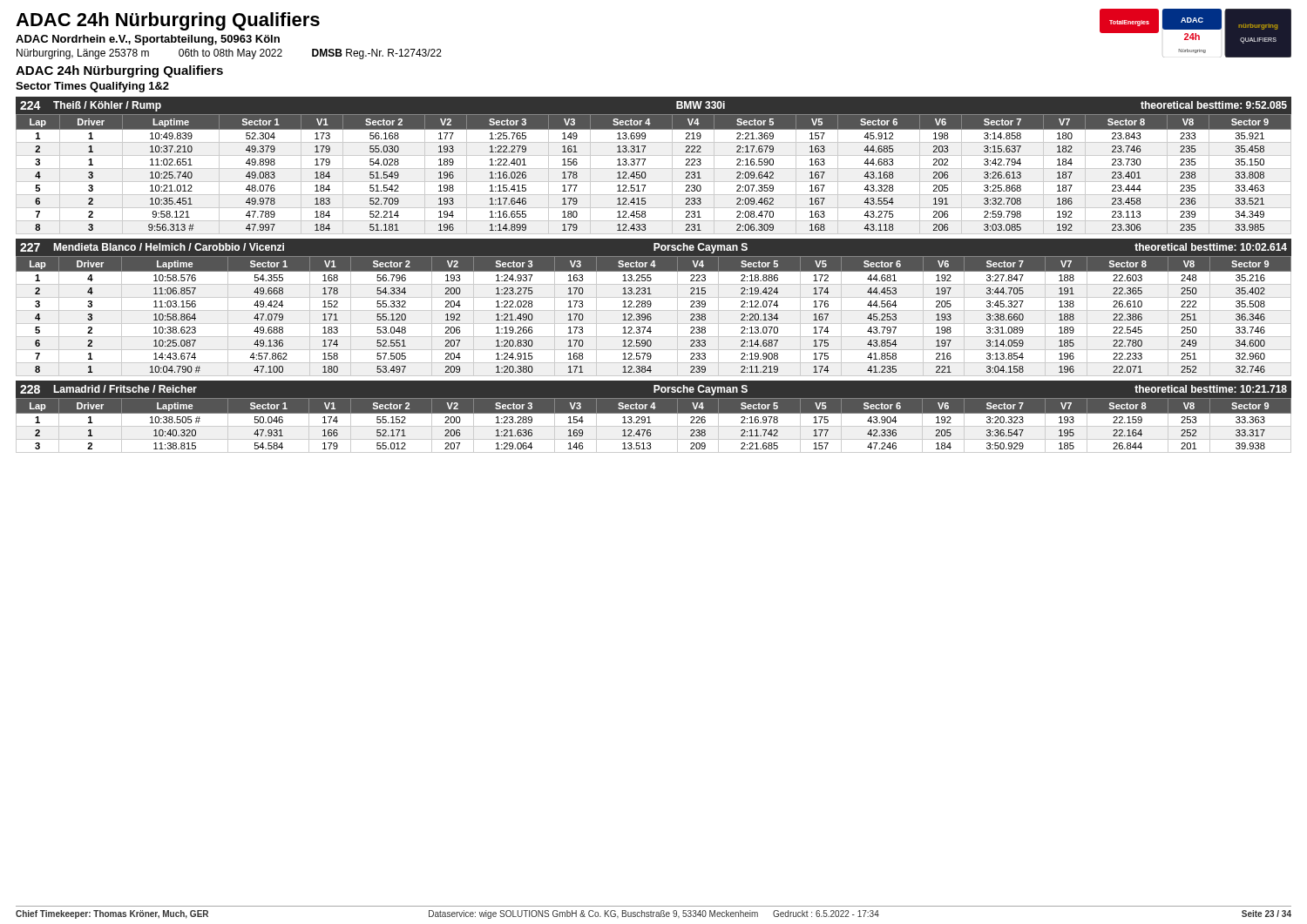
Task: Find the text block with the text "Nürburgring, Länge 25378 m 06th to 08th May"
Action: (x=229, y=53)
